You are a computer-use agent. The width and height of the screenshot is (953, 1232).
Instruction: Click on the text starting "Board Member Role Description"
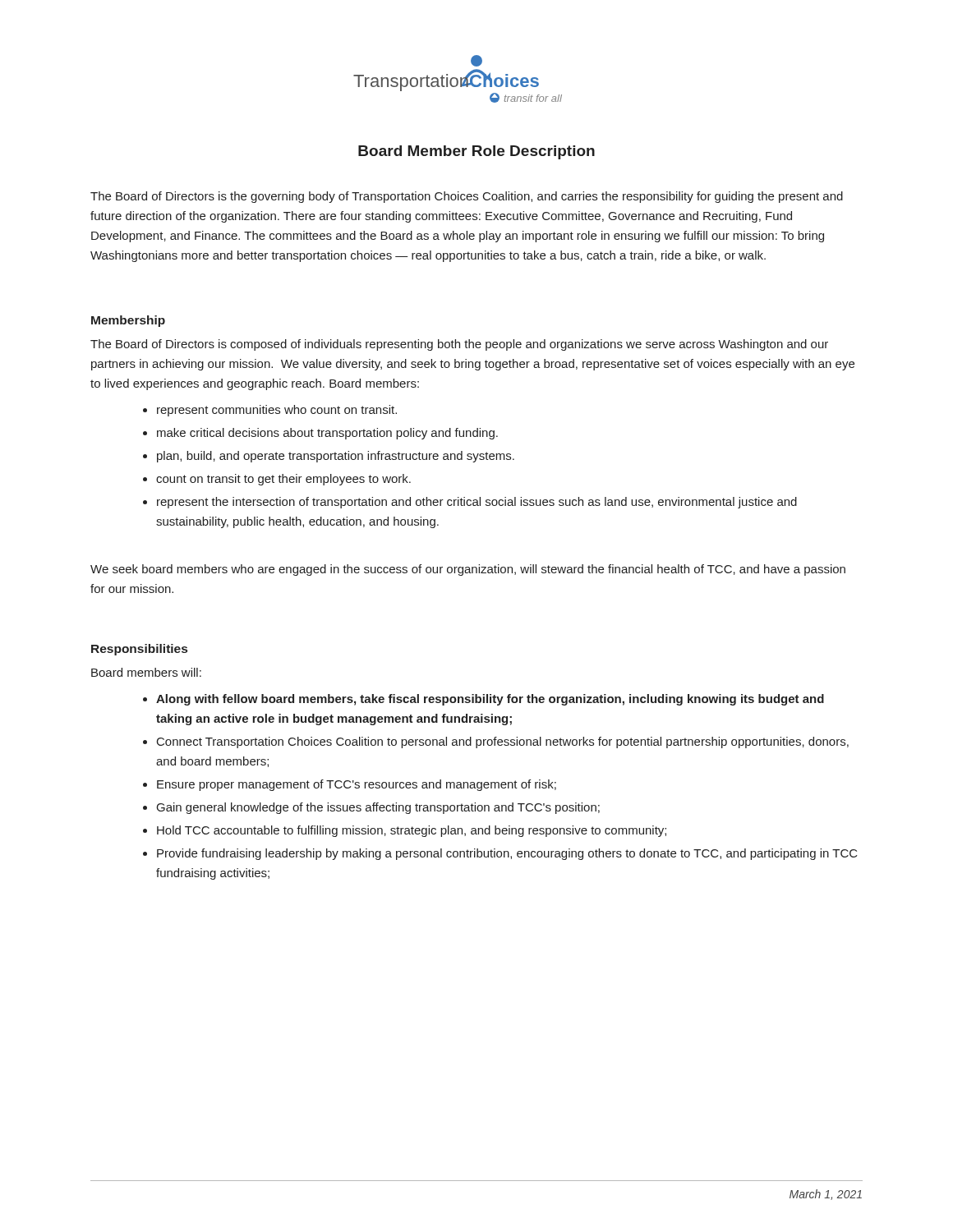pyautogui.click(x=476, y=151)
